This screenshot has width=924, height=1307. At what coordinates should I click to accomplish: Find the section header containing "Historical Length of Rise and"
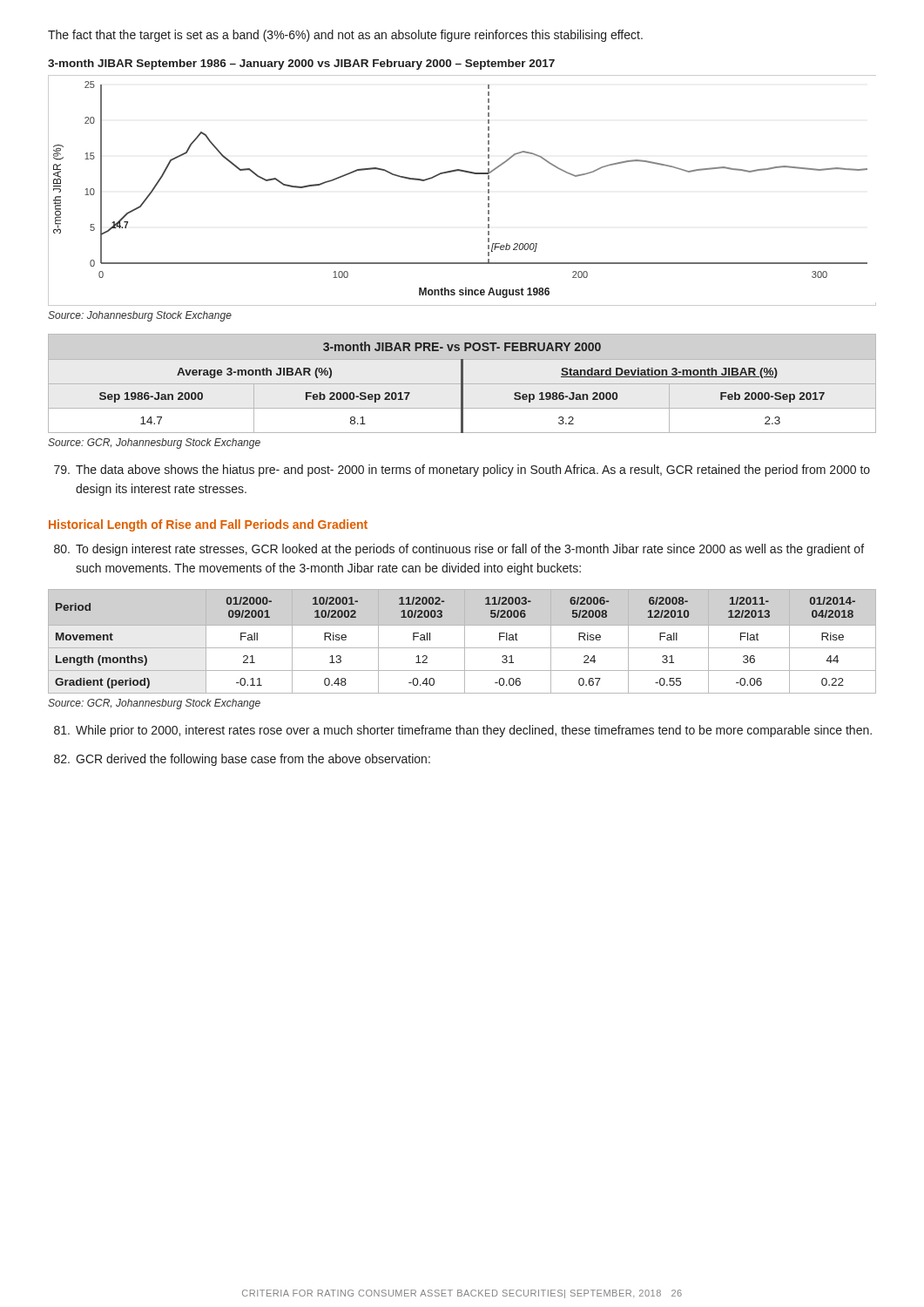click(208, 525)
